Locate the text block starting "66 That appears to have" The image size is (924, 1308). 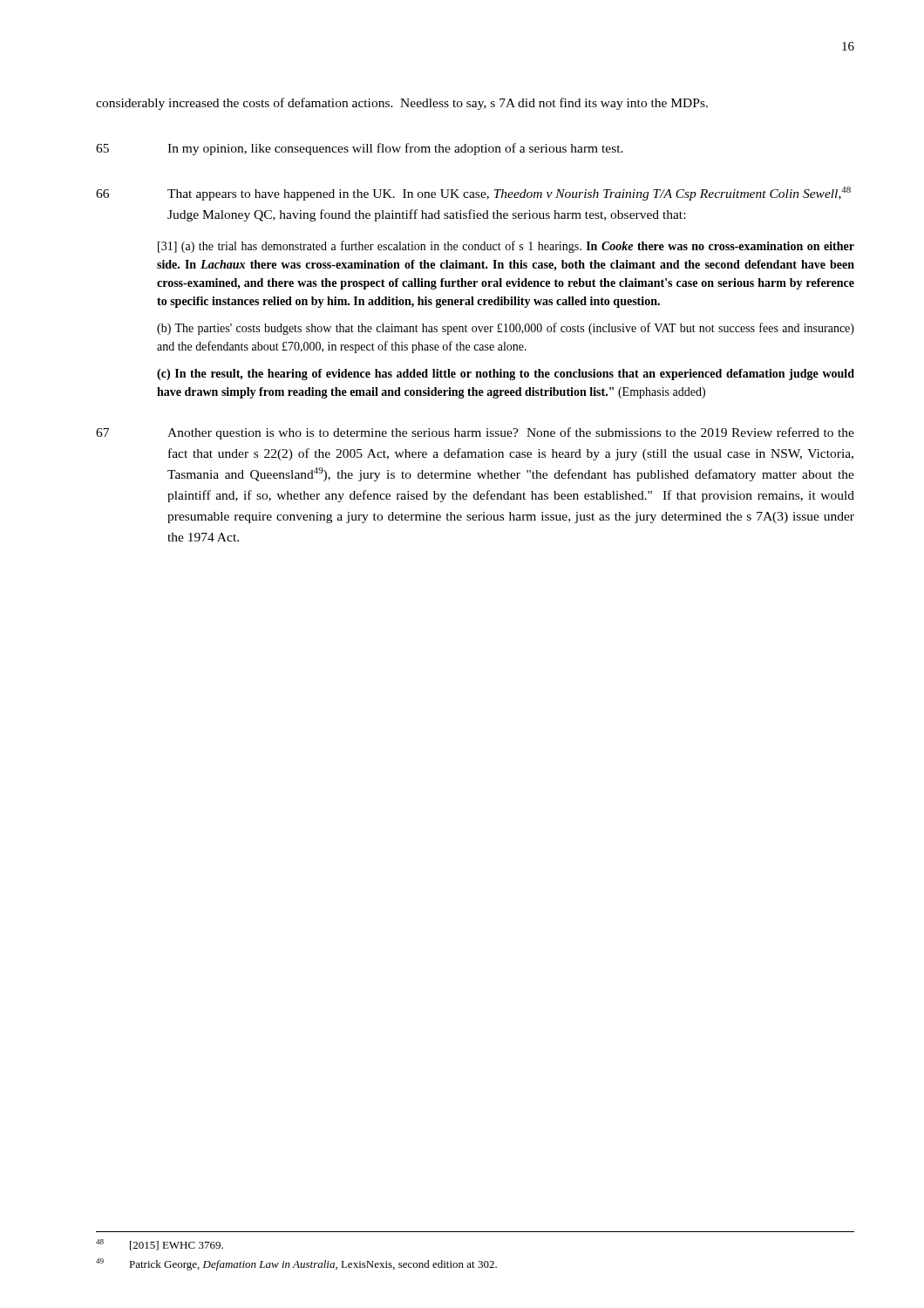point(475,204)
